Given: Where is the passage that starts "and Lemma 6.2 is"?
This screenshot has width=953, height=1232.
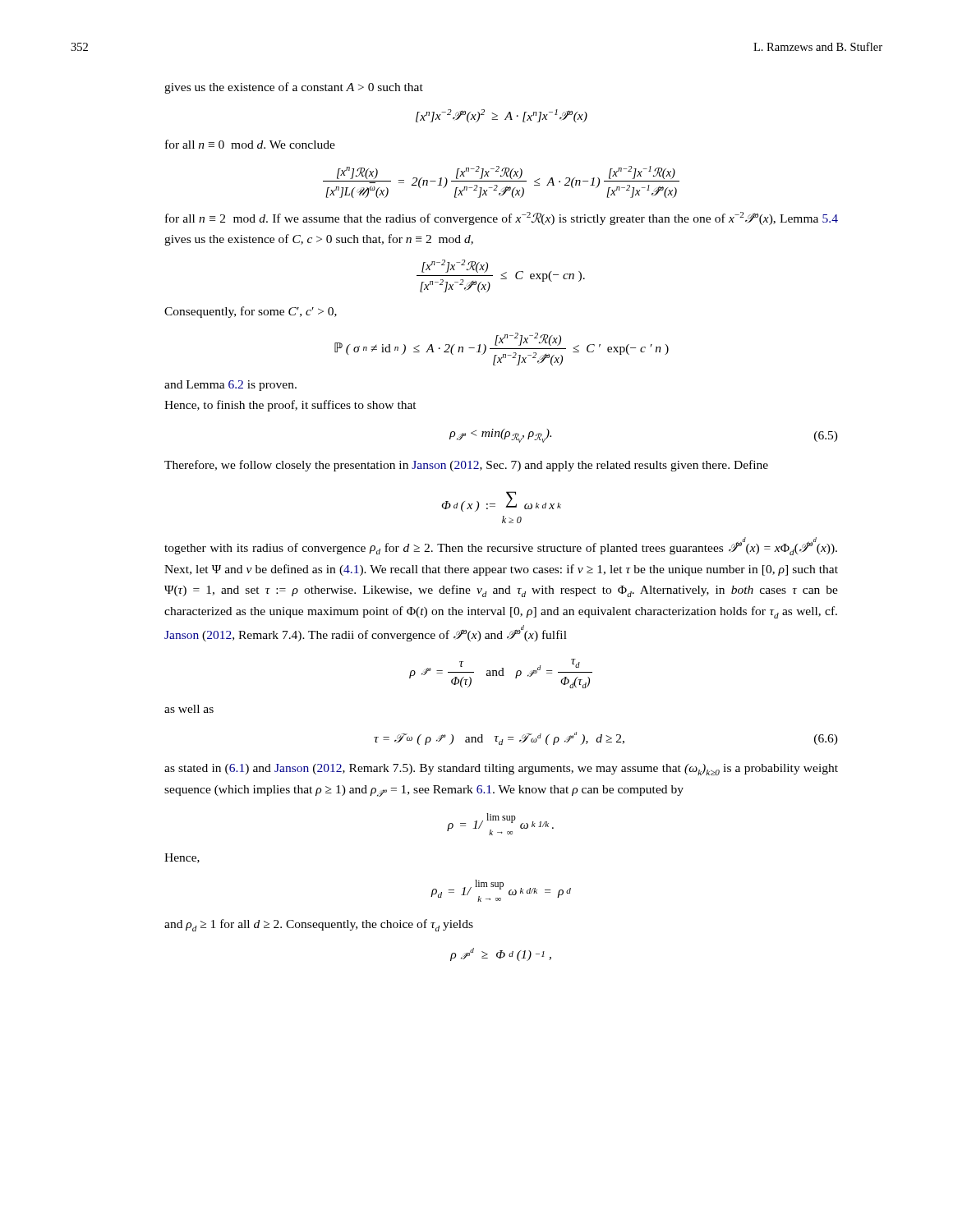Looking at the screenshot, I should coord(230,386).
